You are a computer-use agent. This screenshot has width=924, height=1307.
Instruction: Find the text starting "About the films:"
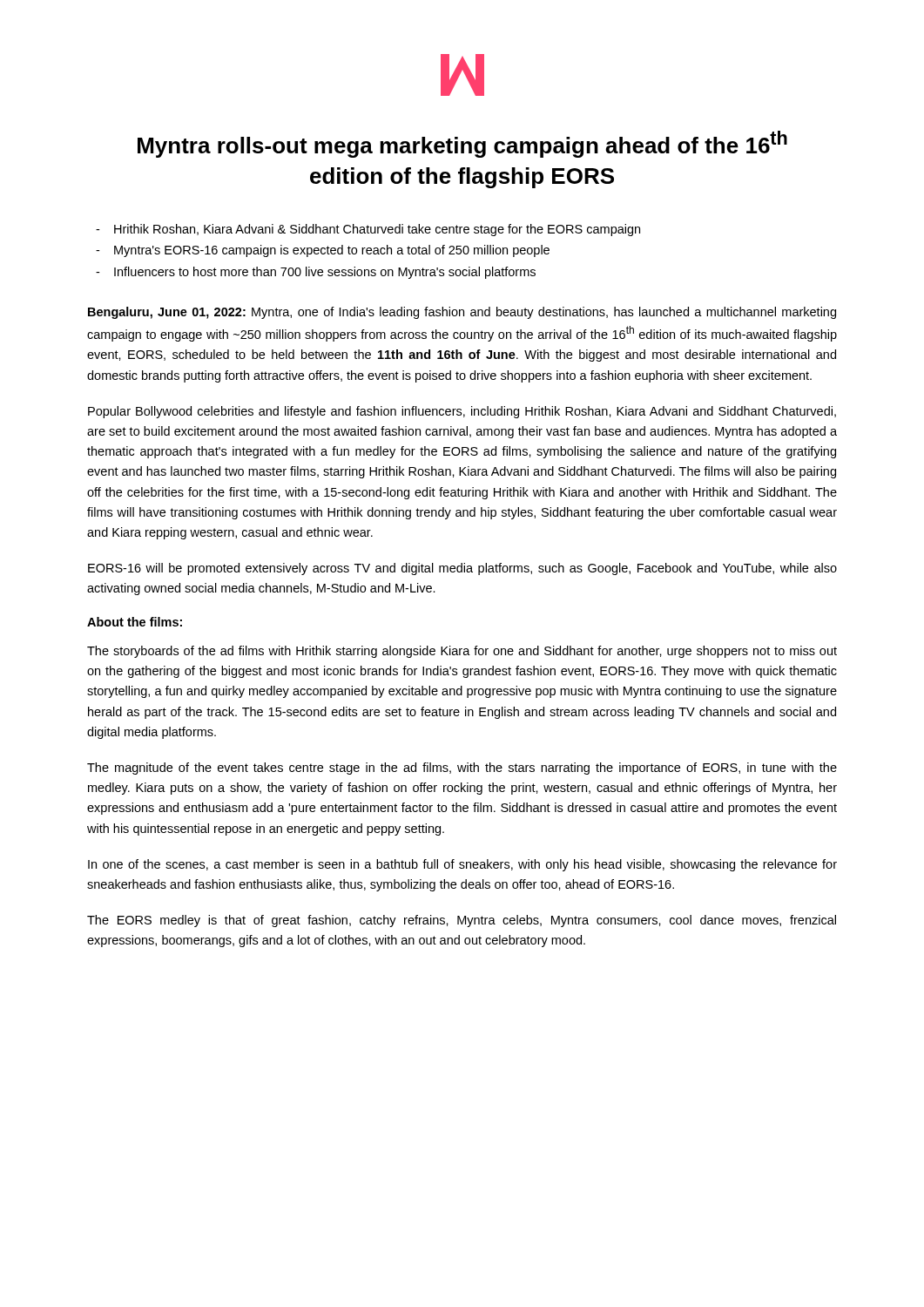pyautogui.click(x=135, y=622)
